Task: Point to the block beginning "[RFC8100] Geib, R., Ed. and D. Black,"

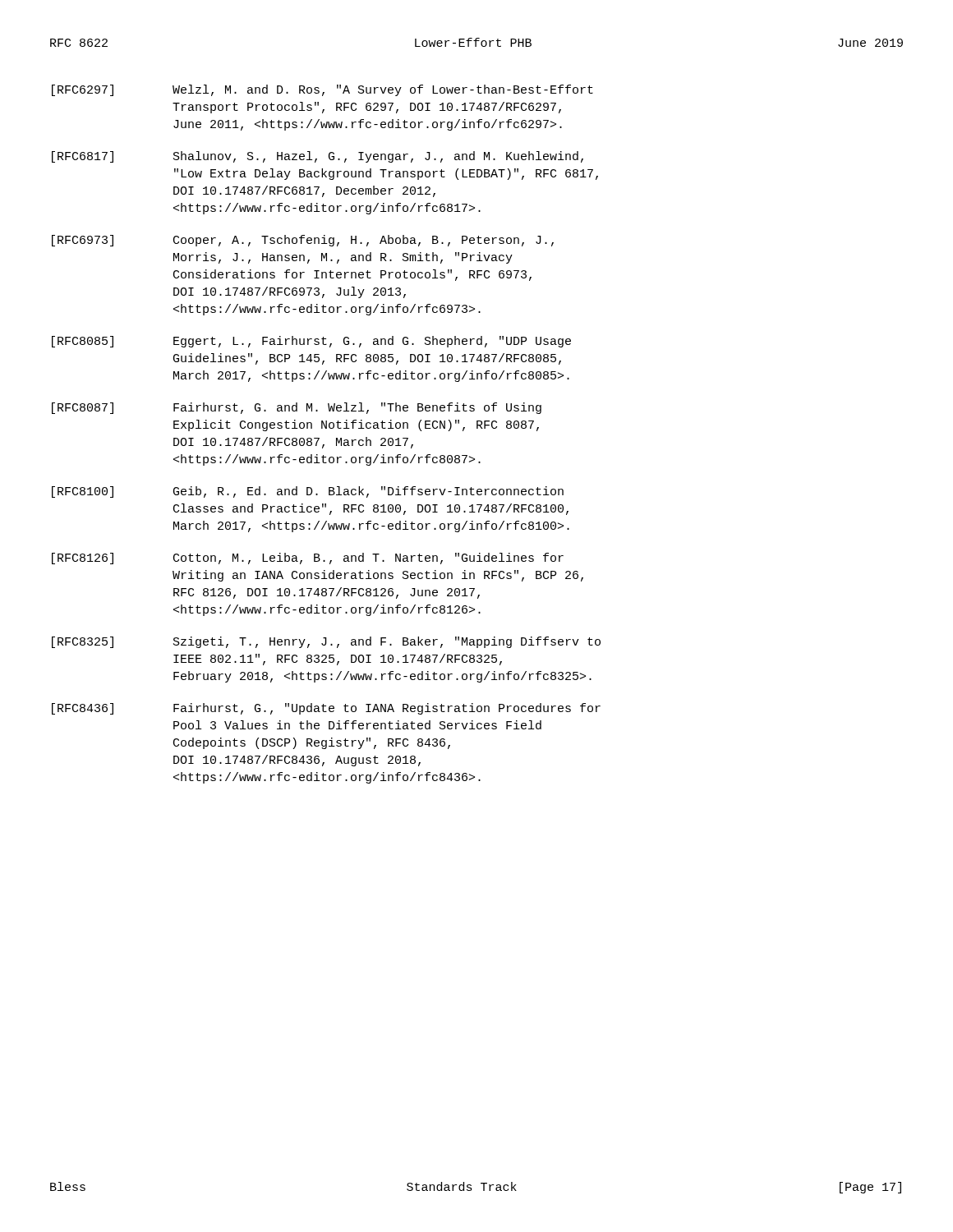Action: pyautogui.click(x=476, y=510)
